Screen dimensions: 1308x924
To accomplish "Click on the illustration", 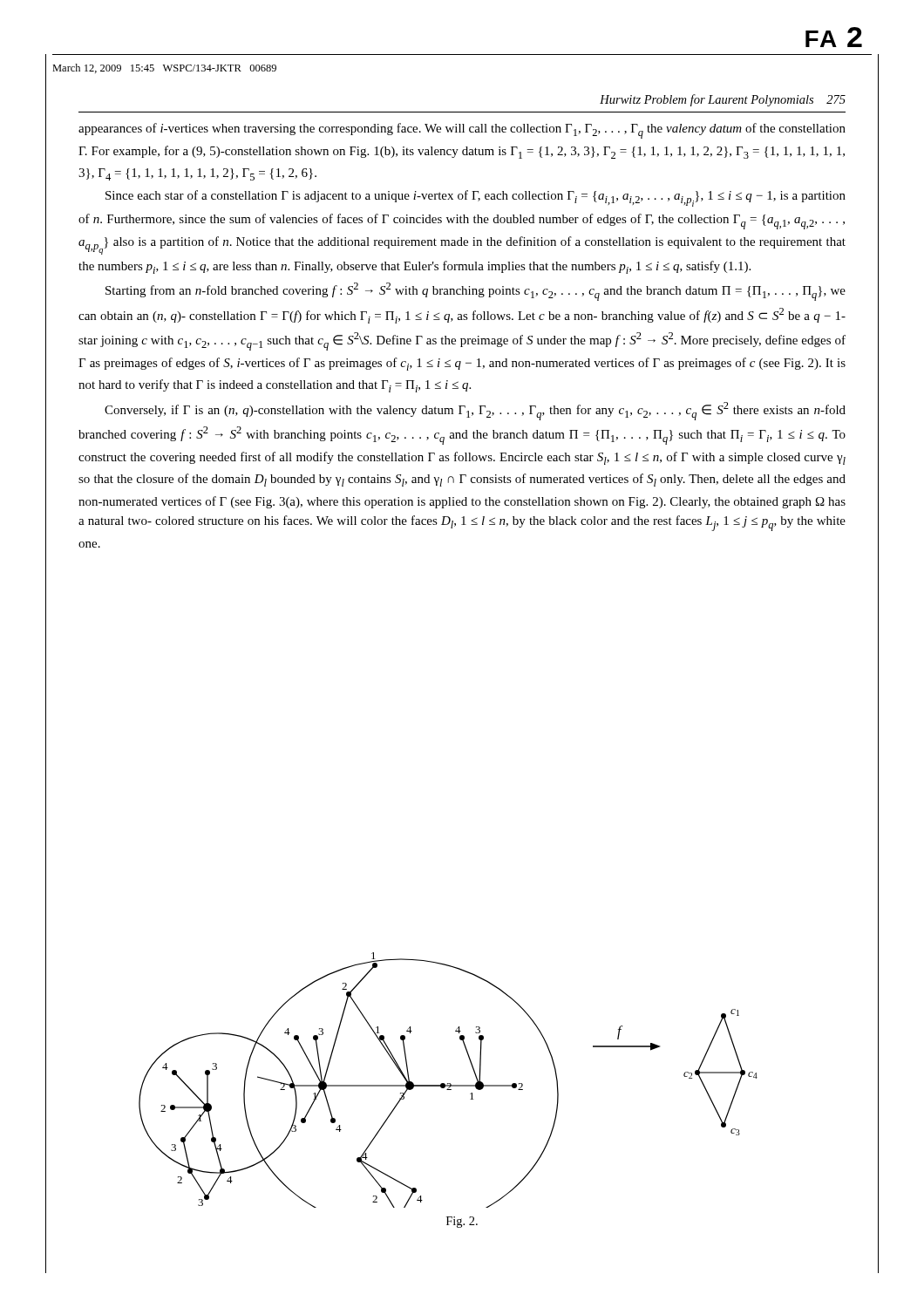I will pyautogui.click(x=462, y=1055).
